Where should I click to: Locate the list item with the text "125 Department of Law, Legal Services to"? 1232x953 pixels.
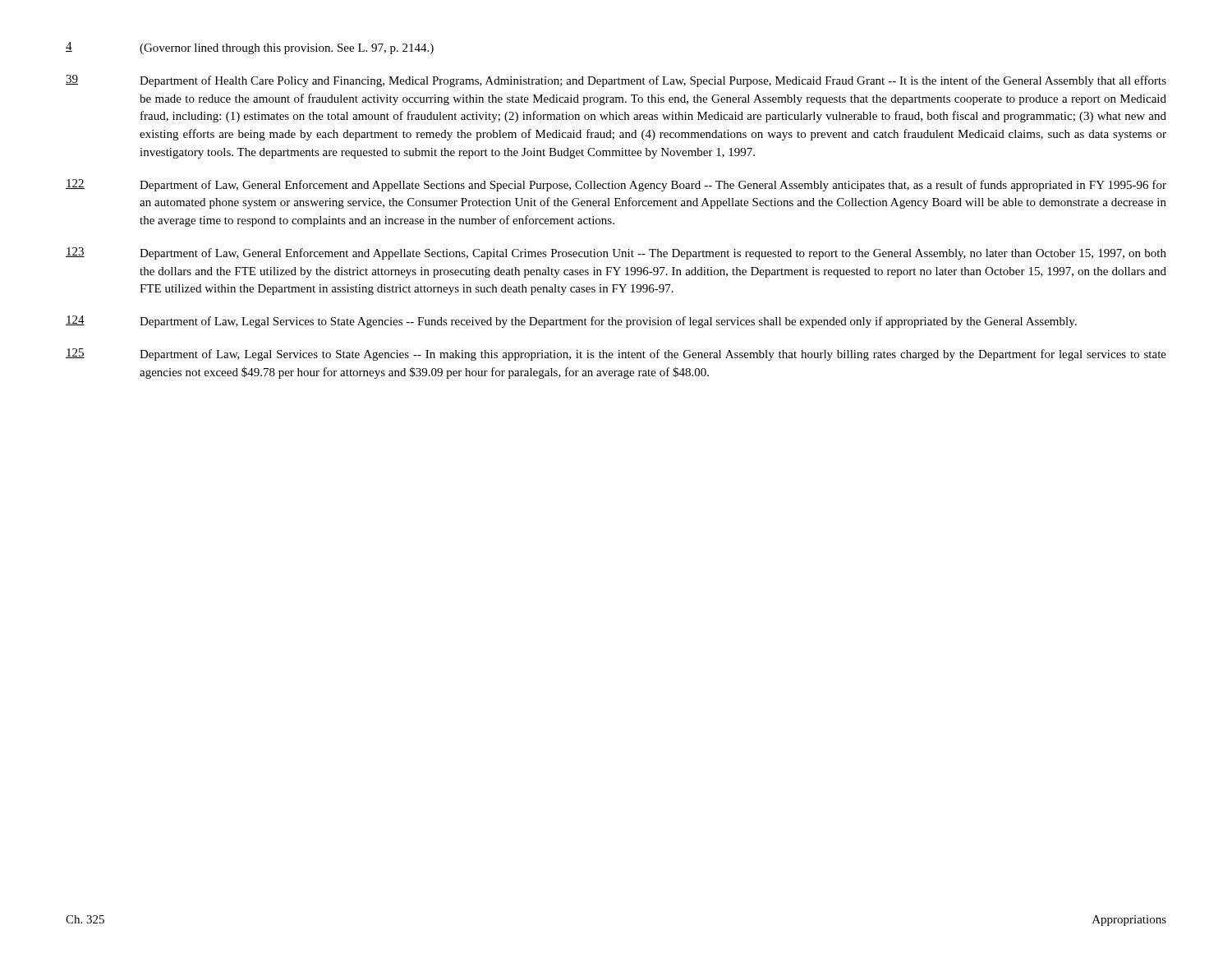pyautogui.click(x=616, y=364)
